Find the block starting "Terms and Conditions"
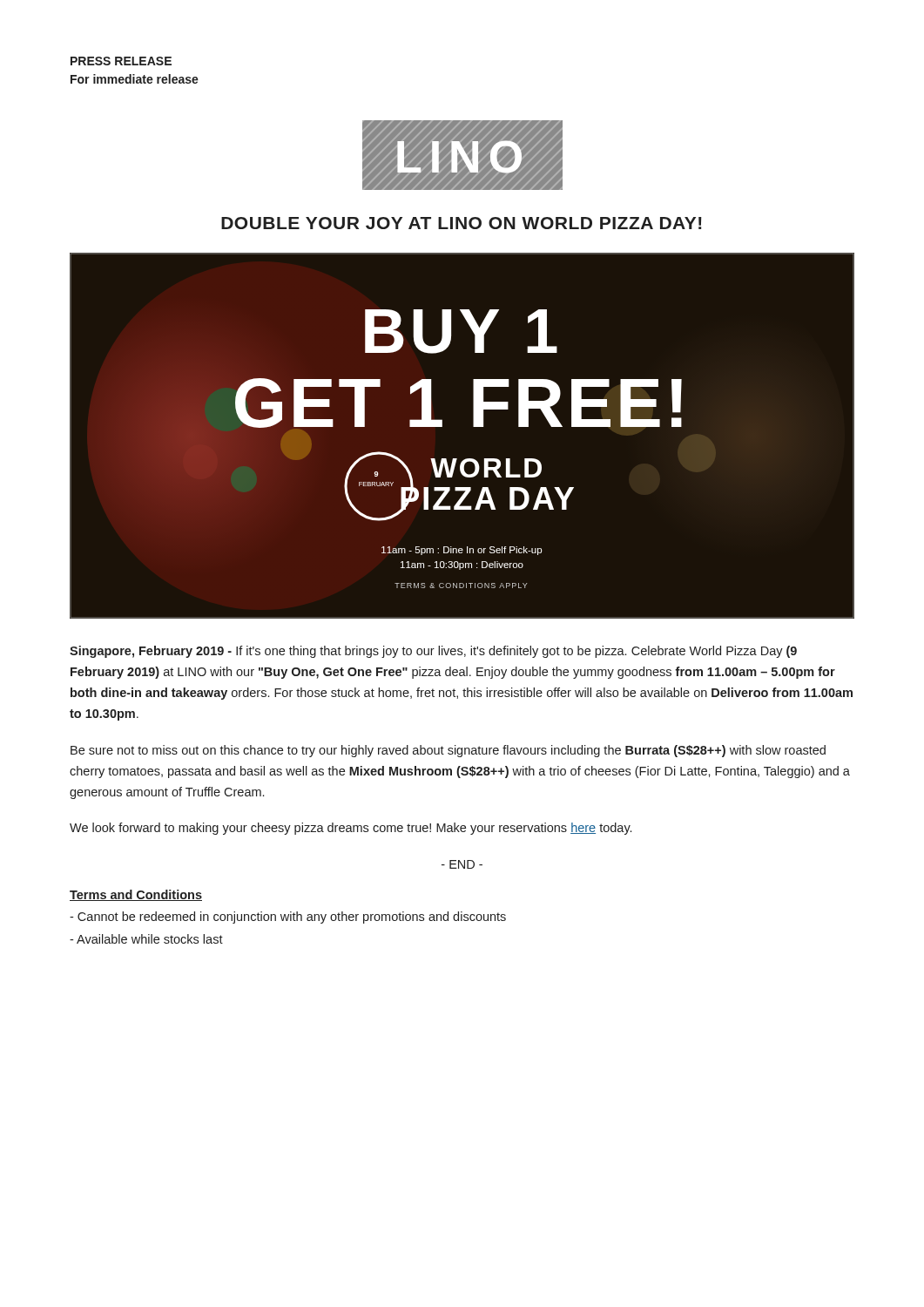This screenshot has height=1307, width=924. pyautogui.click(x=136, y=895)
